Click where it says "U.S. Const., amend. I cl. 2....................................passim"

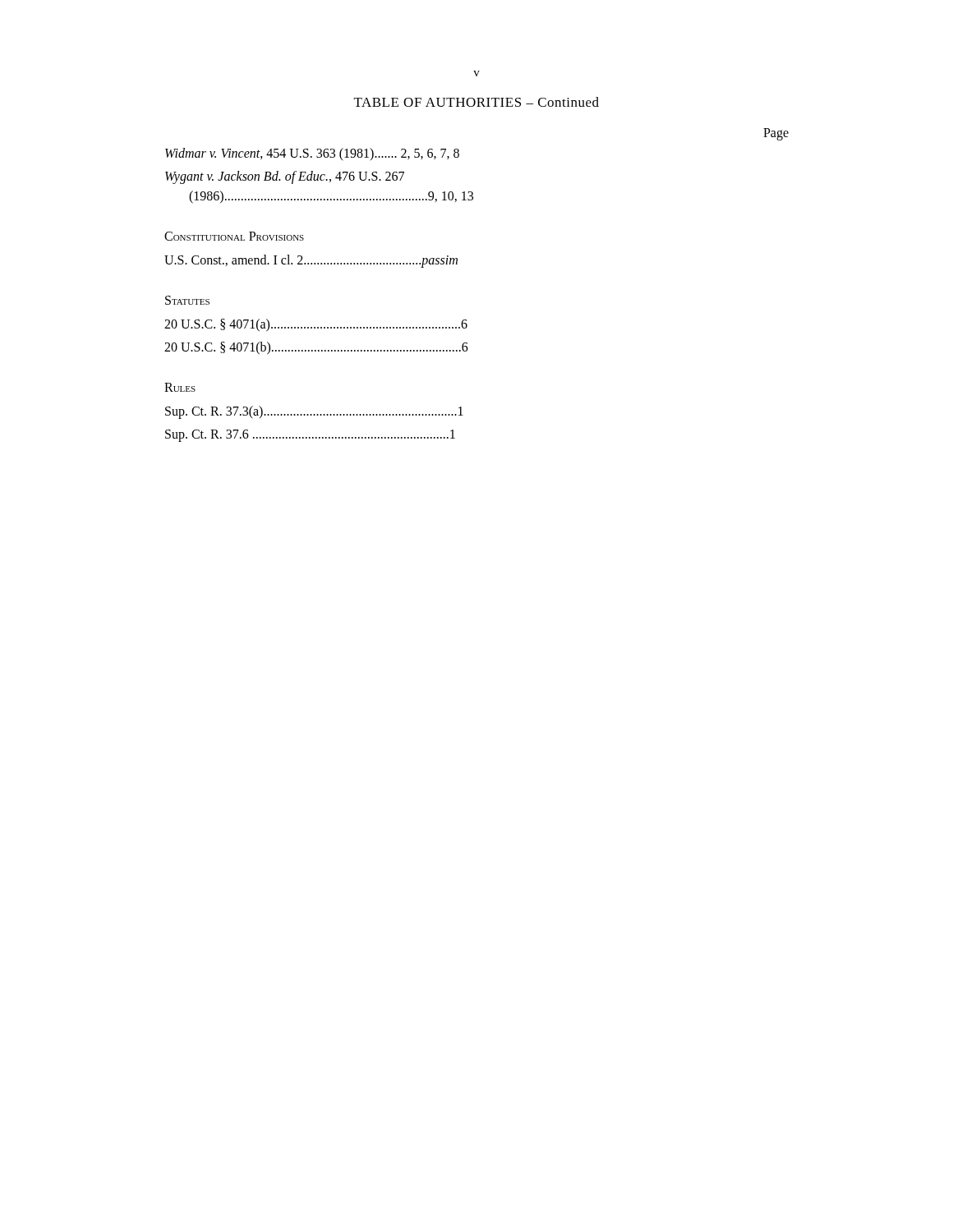click(x=311, y=260)
